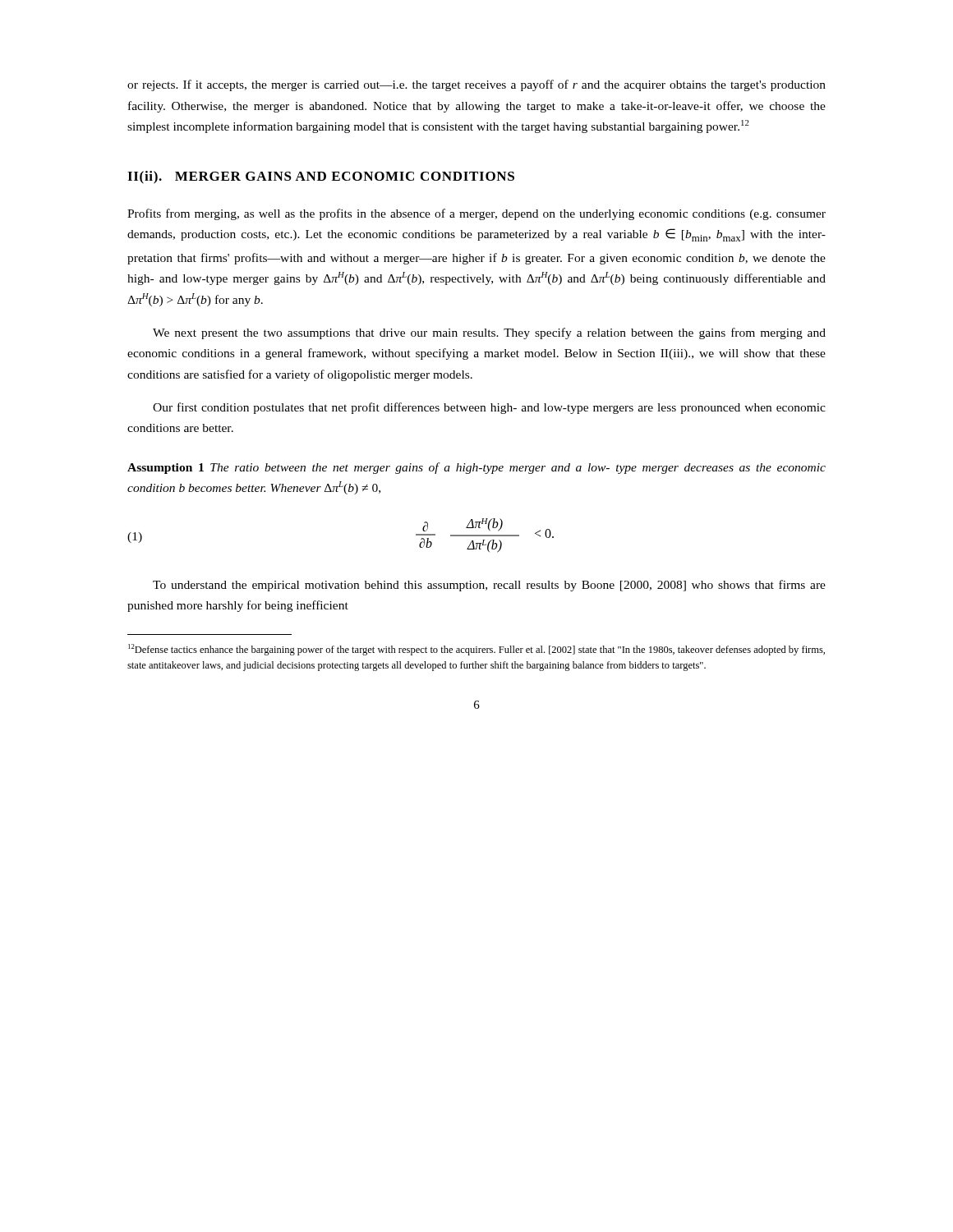Locate the text block starting "12Defense tactics enhance the bargaining power of the"
Viewport: 953px width, 1232px height.
click(476, 657)
